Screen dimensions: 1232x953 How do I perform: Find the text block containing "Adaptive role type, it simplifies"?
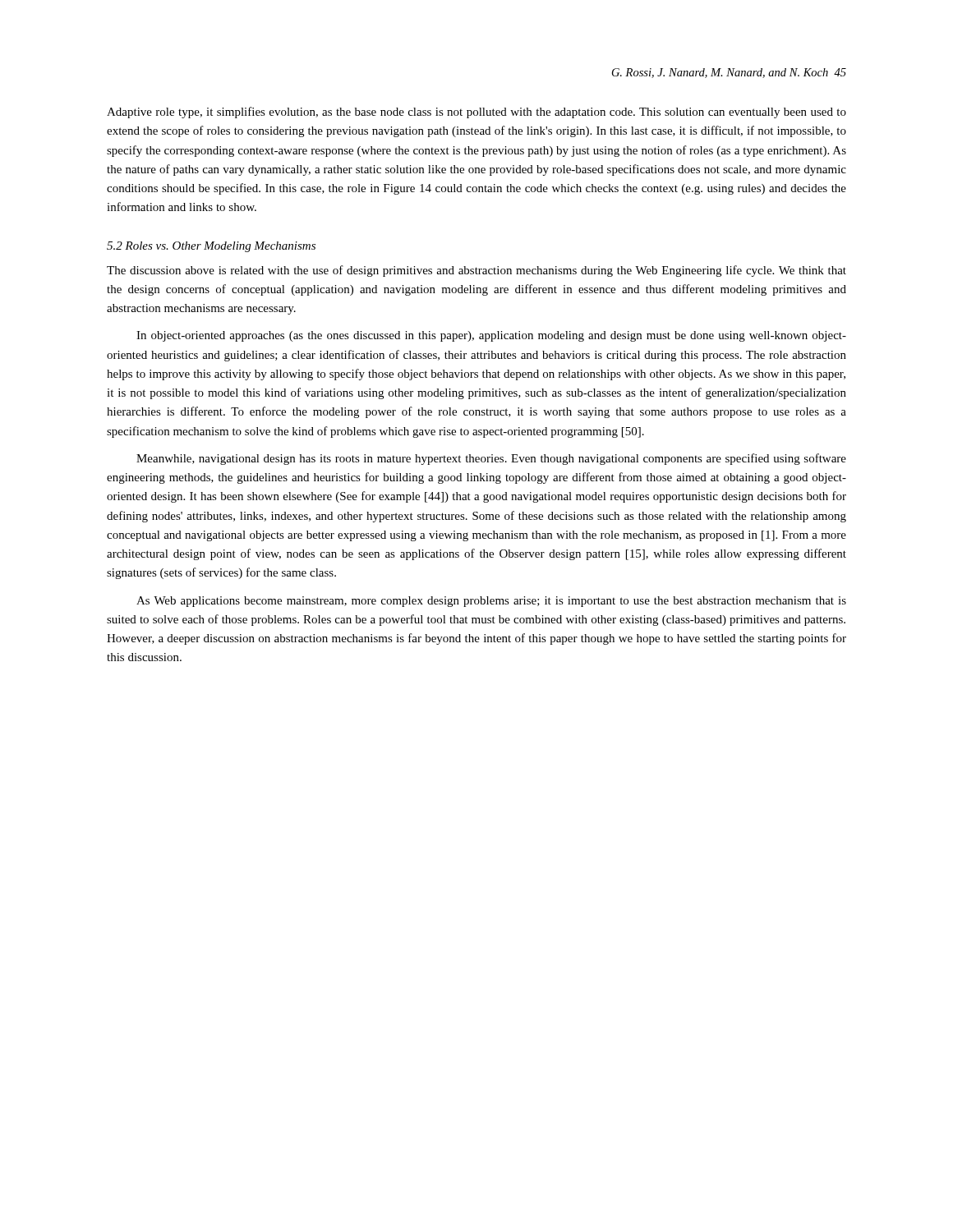[476, 159]
